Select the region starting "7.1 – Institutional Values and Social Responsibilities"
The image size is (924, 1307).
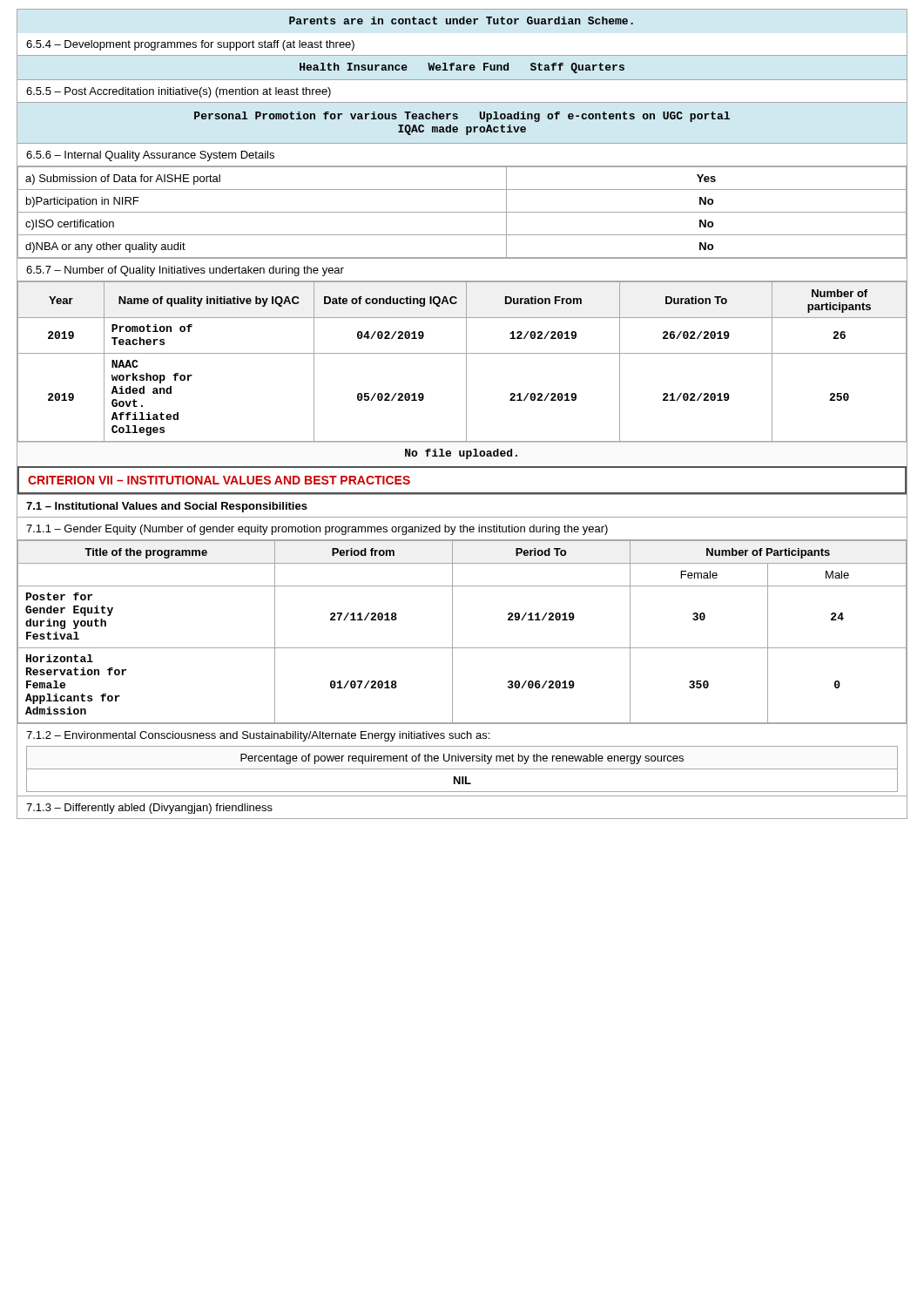[x=167, y=506]
